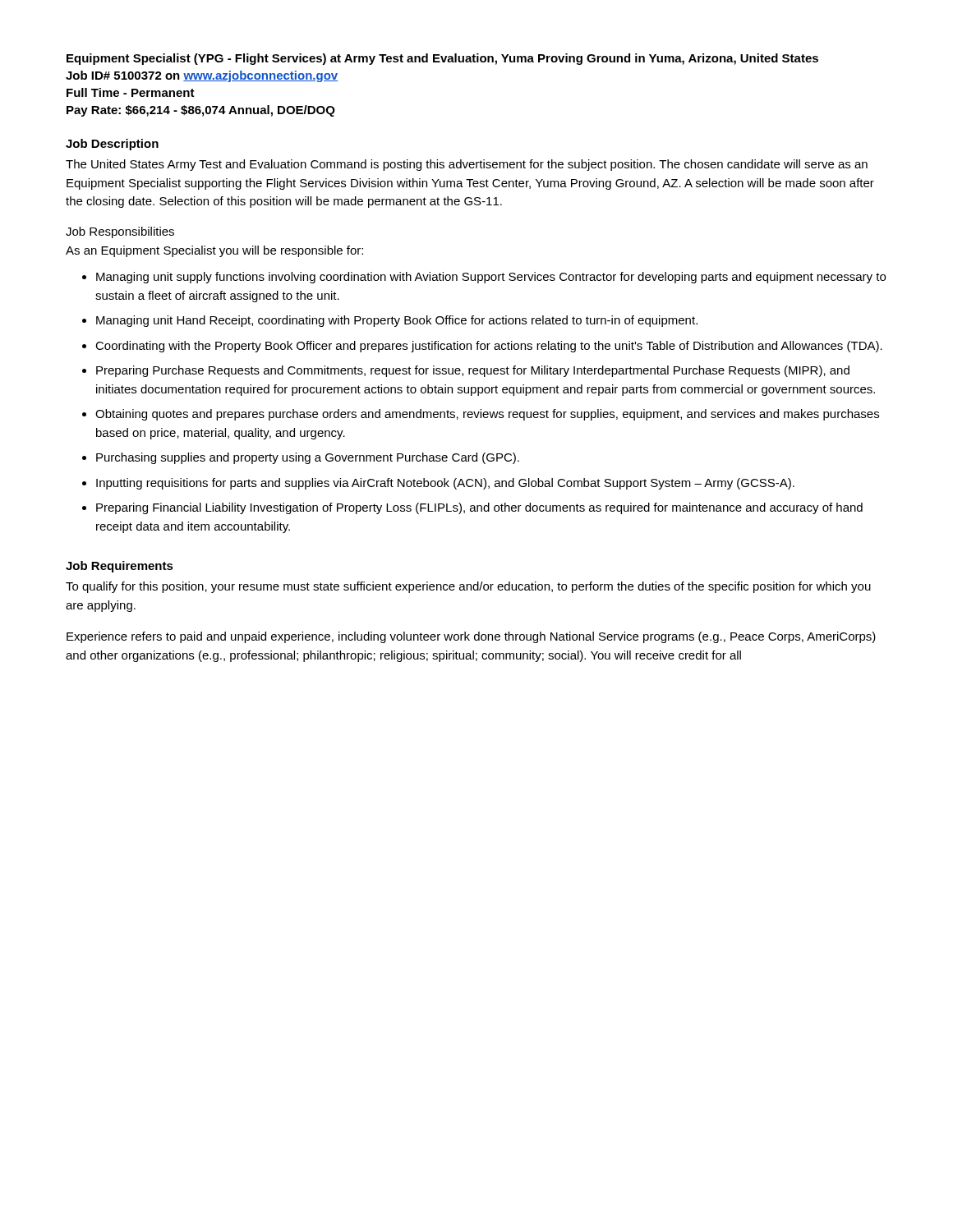Point to the text block starting "The United States Army Test and Evaluation"
The width and height of the screenshot is (953, 1232).
[470, 182]
